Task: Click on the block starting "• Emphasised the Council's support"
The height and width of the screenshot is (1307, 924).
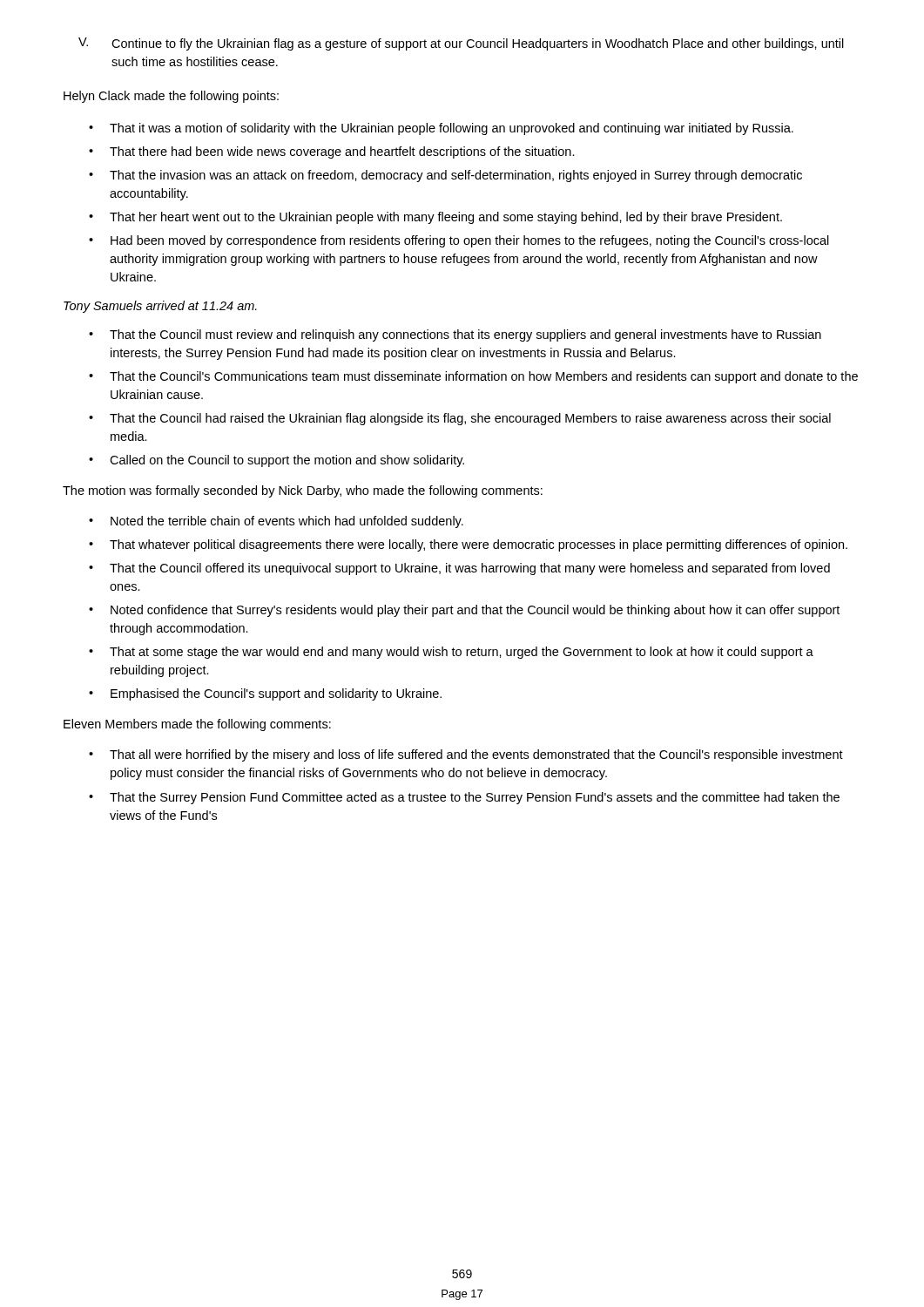Action: point(265,694)
